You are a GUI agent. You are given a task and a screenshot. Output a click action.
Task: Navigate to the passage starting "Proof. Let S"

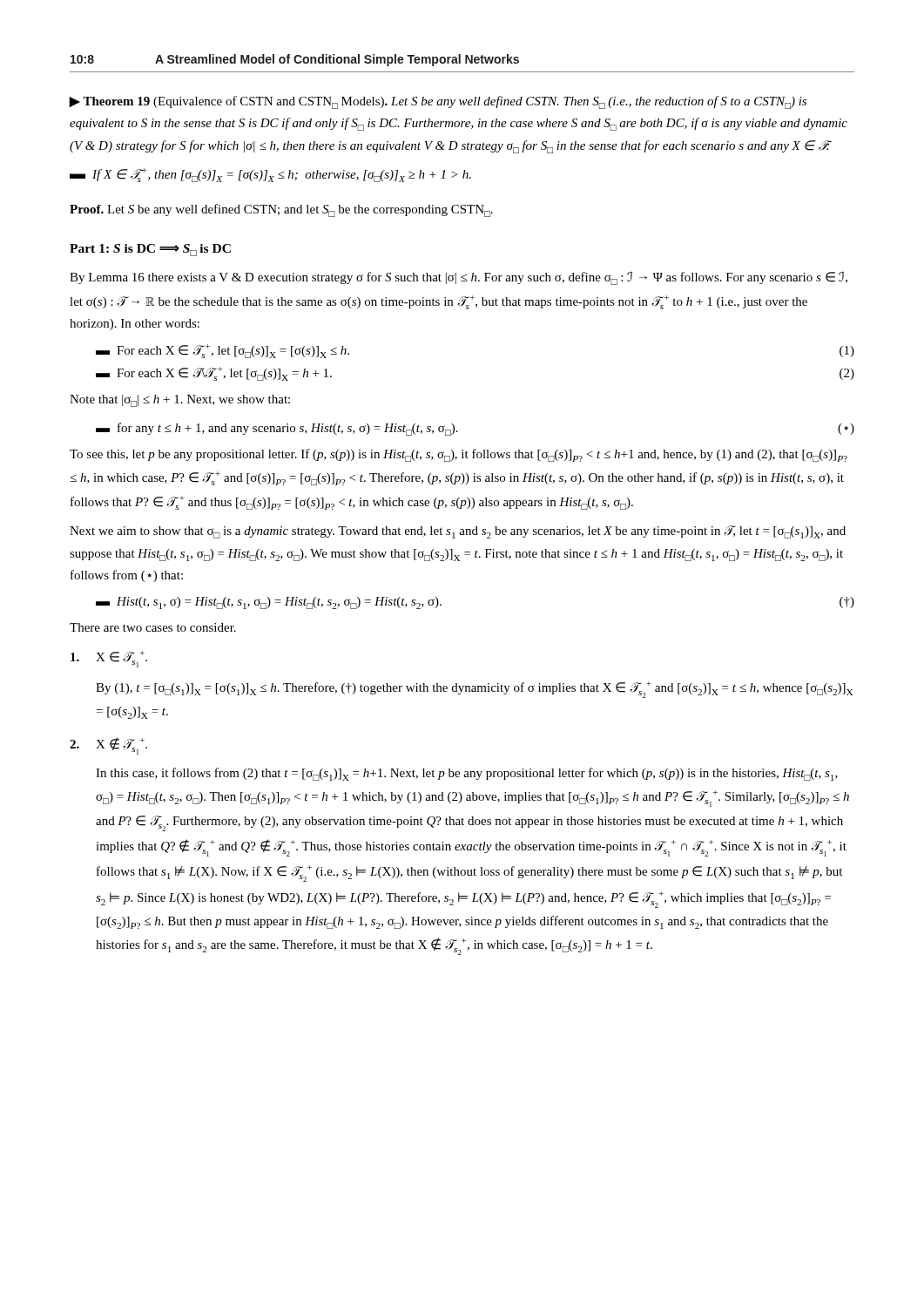click(x=282, y=210)
